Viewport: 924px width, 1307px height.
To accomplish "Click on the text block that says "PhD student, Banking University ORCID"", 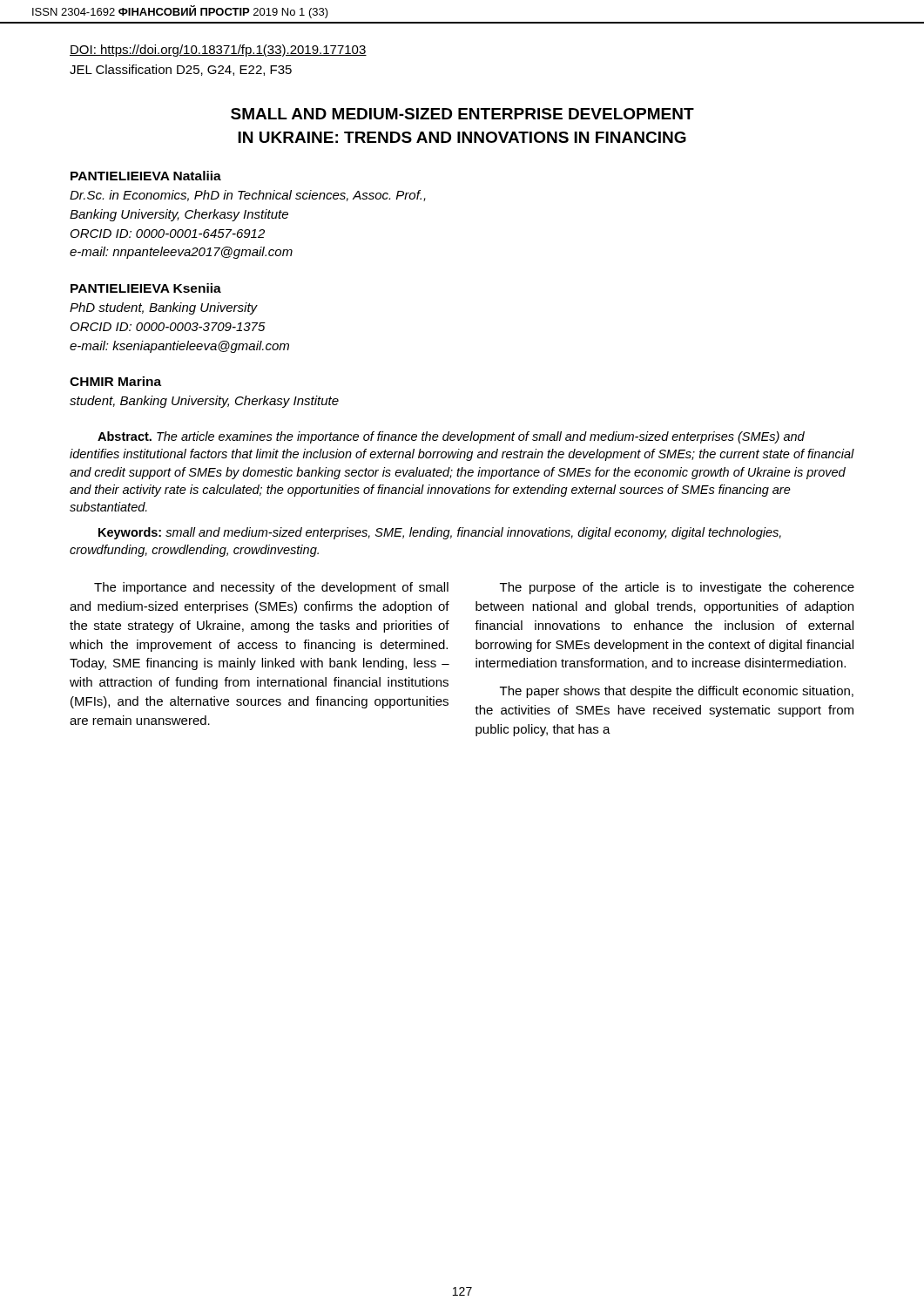I will coord(180,326).
